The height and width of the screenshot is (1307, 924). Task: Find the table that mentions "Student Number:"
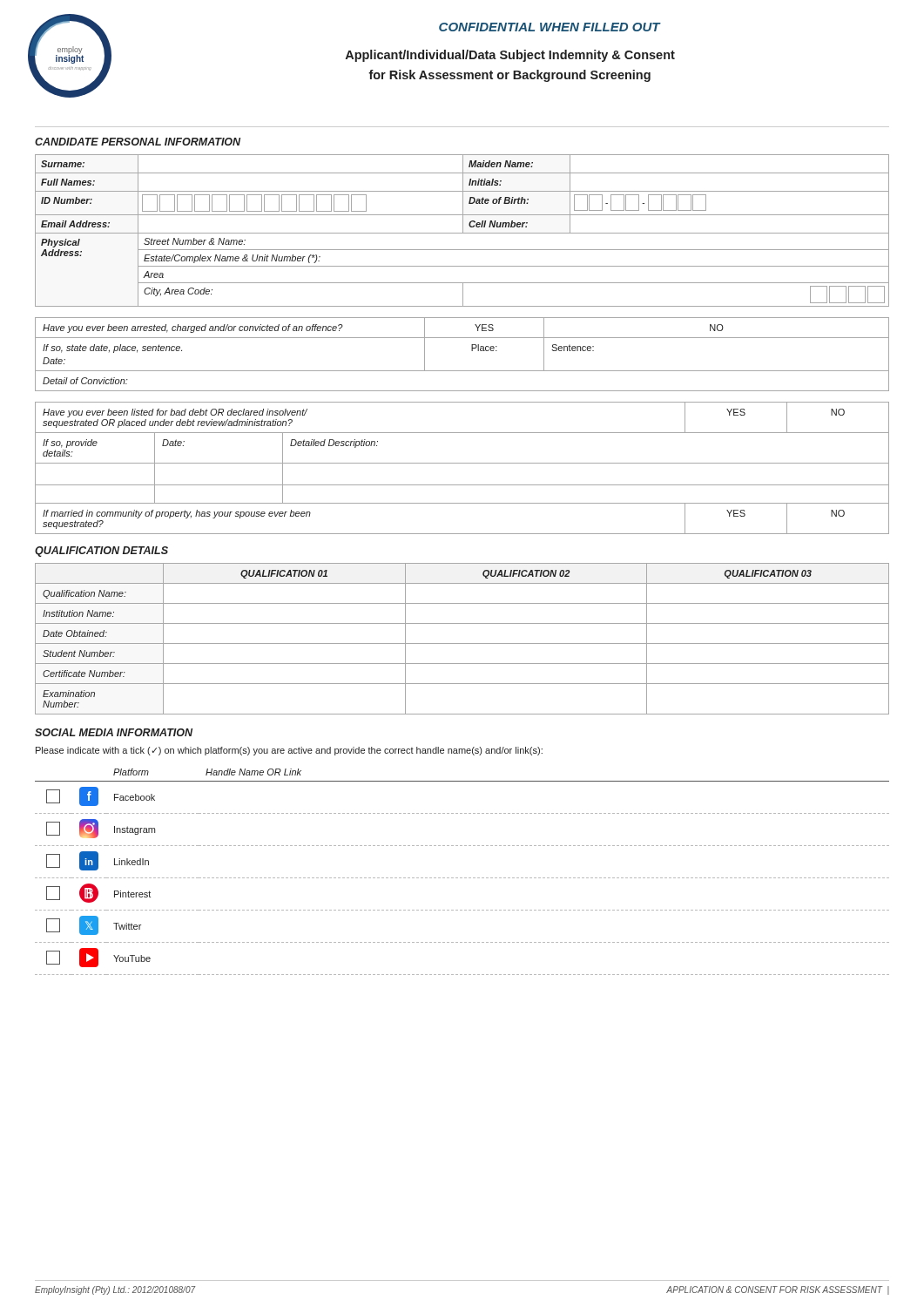tap(462, 639)
